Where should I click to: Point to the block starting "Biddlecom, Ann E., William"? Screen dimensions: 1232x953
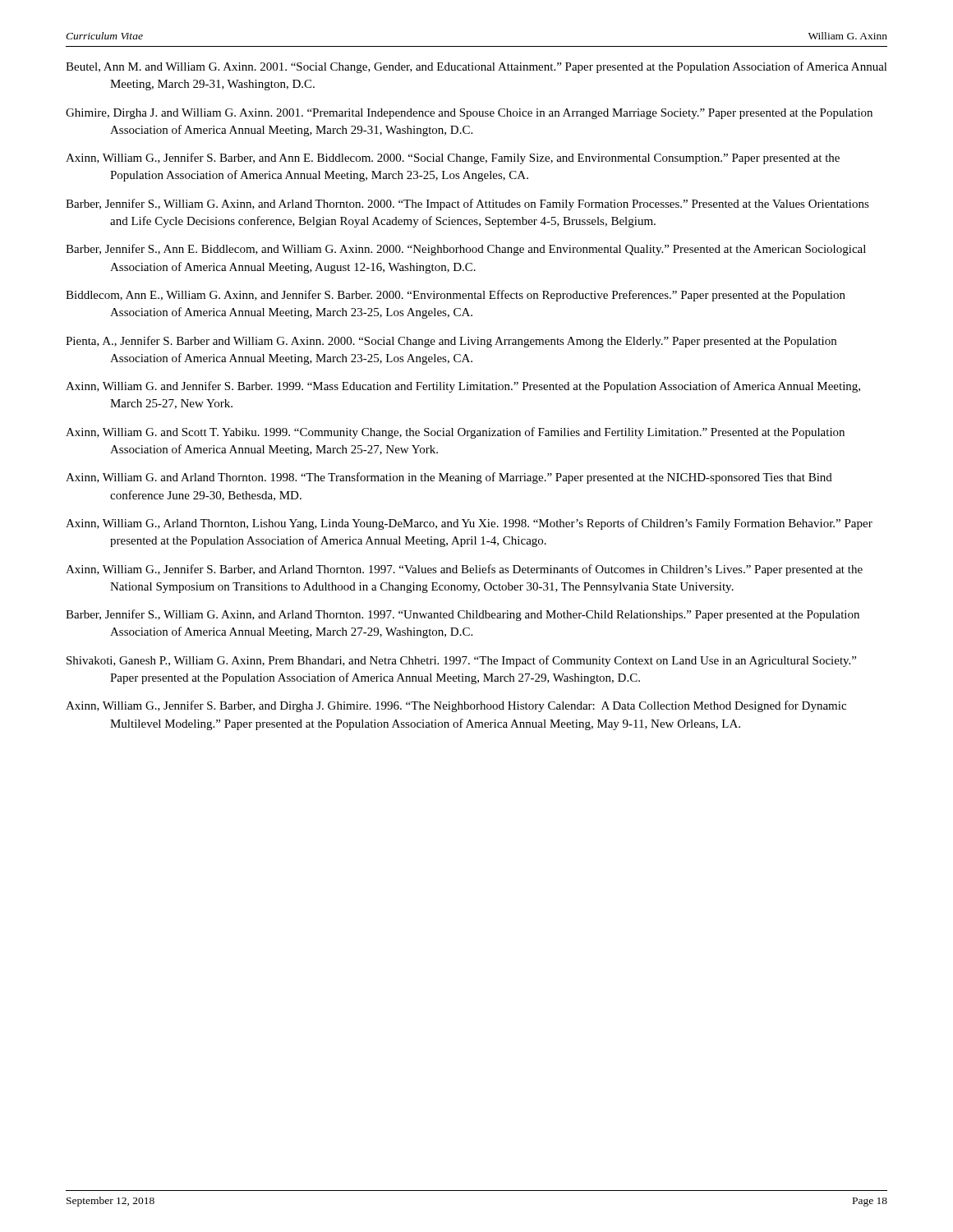tap(476, 304)
